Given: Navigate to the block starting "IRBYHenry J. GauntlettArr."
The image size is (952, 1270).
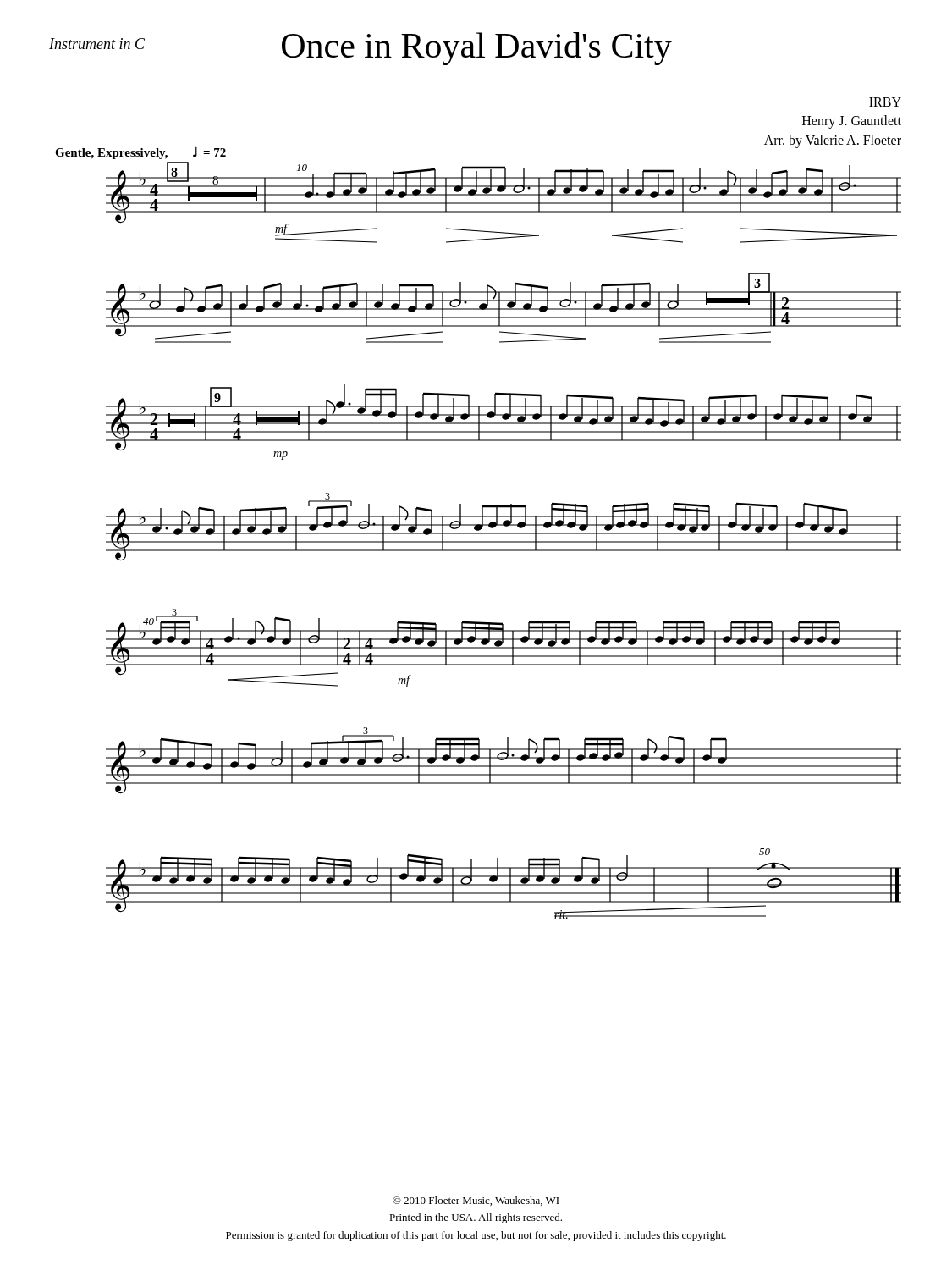Looking at the screenshot, I should tap(833, 121).
